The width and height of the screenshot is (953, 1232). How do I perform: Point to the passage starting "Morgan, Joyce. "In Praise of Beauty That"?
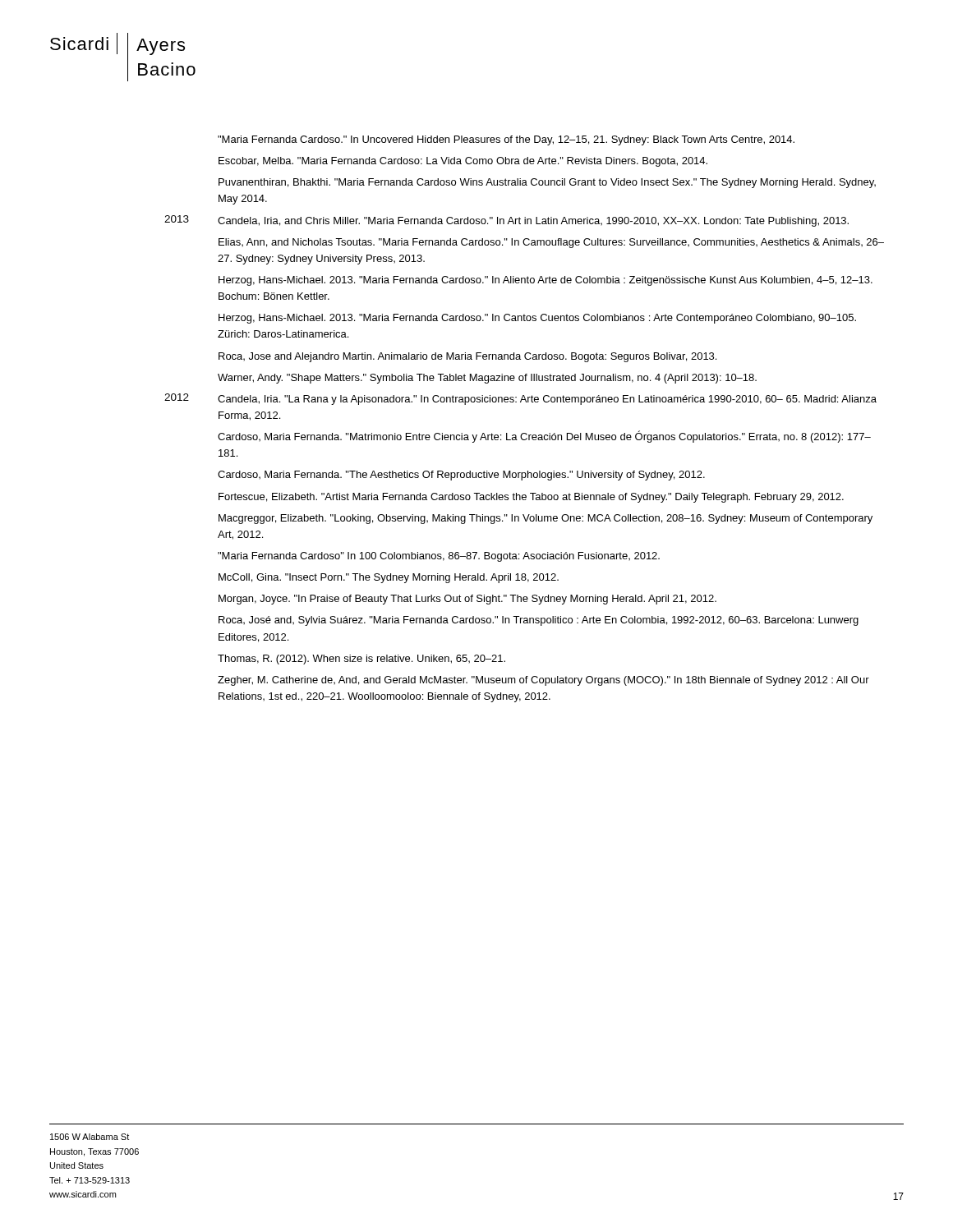point(467,599)
